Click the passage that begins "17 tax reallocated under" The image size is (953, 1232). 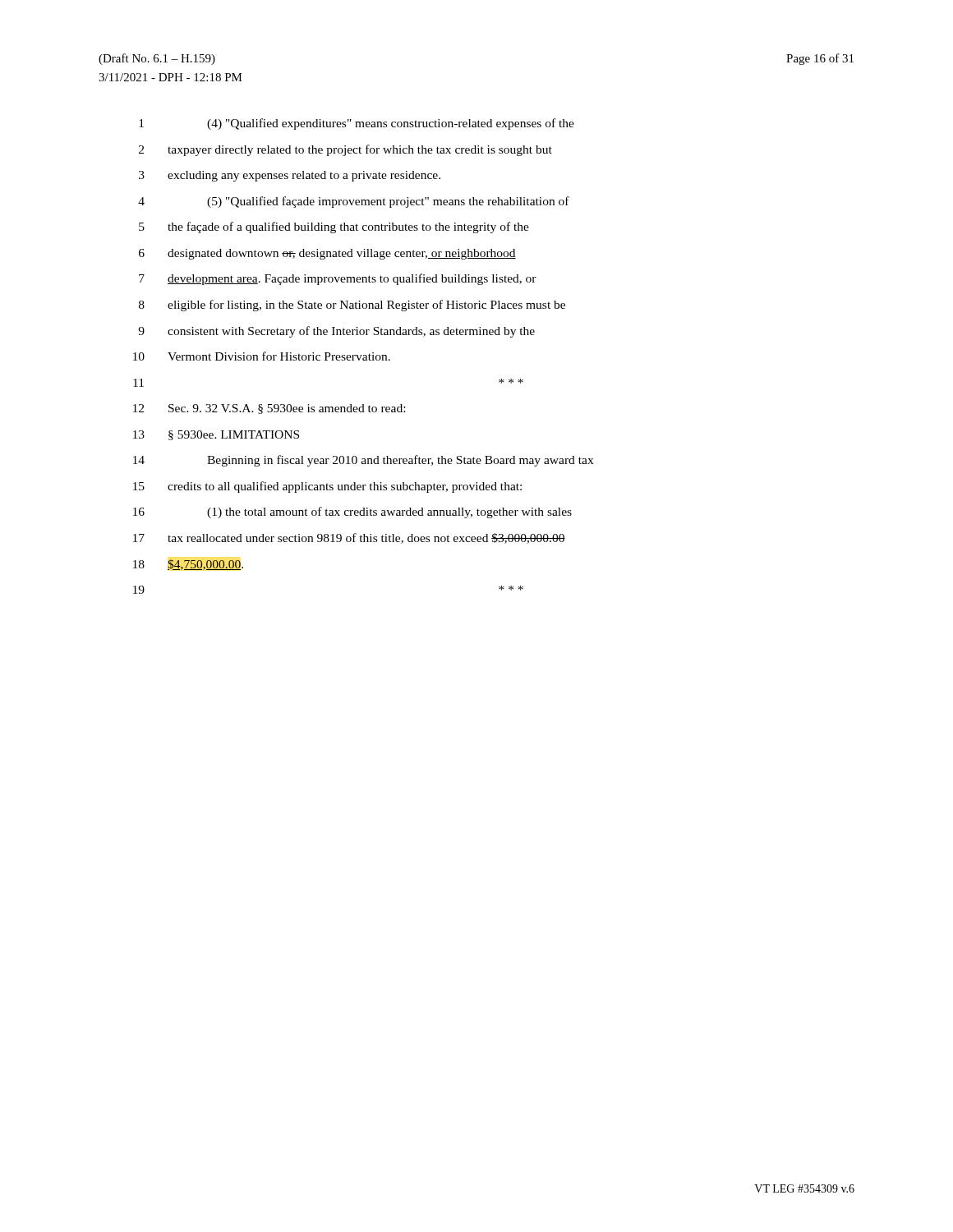[x=476, y=538]
